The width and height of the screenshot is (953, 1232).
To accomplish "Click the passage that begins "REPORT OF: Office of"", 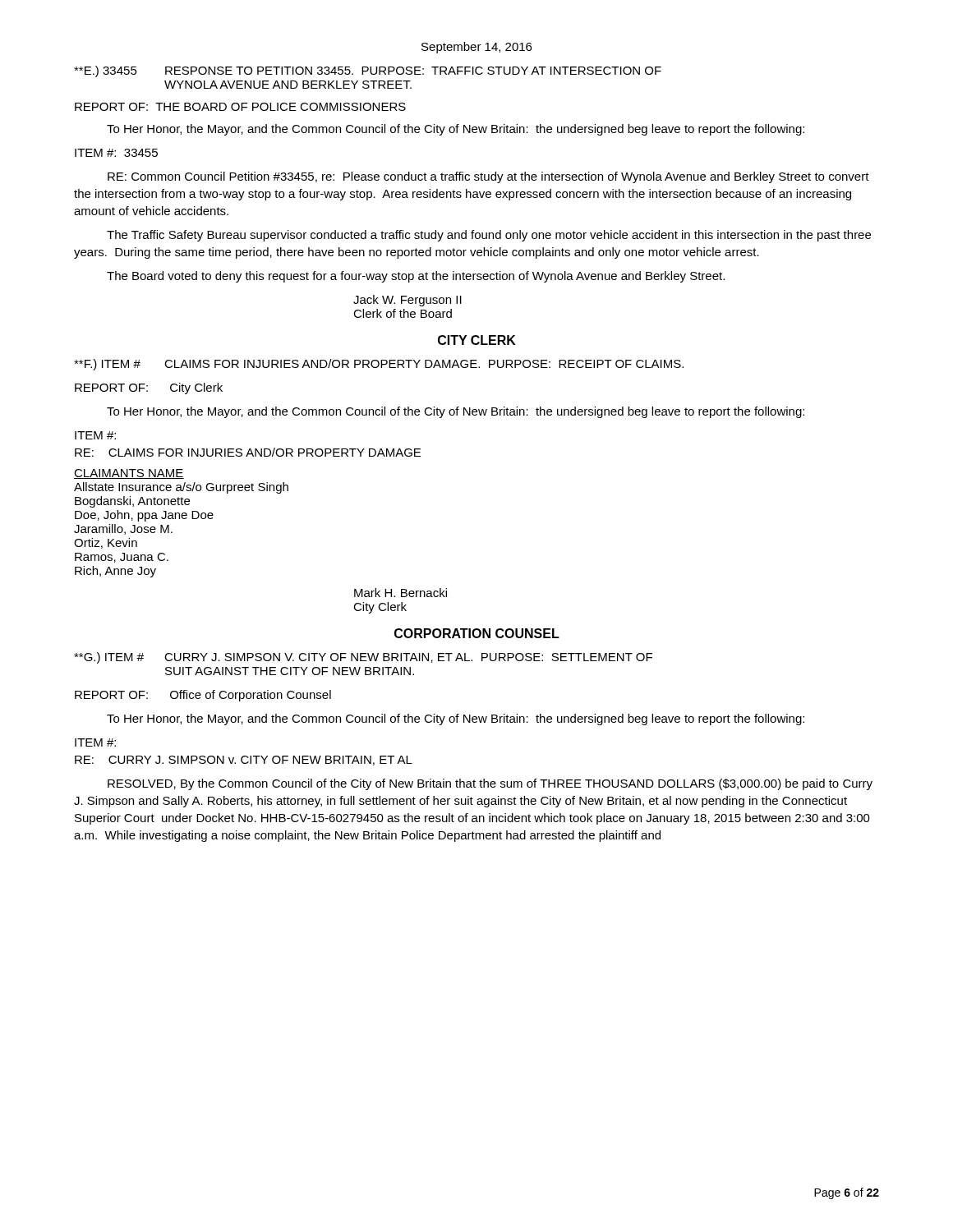I will [203, 696].
